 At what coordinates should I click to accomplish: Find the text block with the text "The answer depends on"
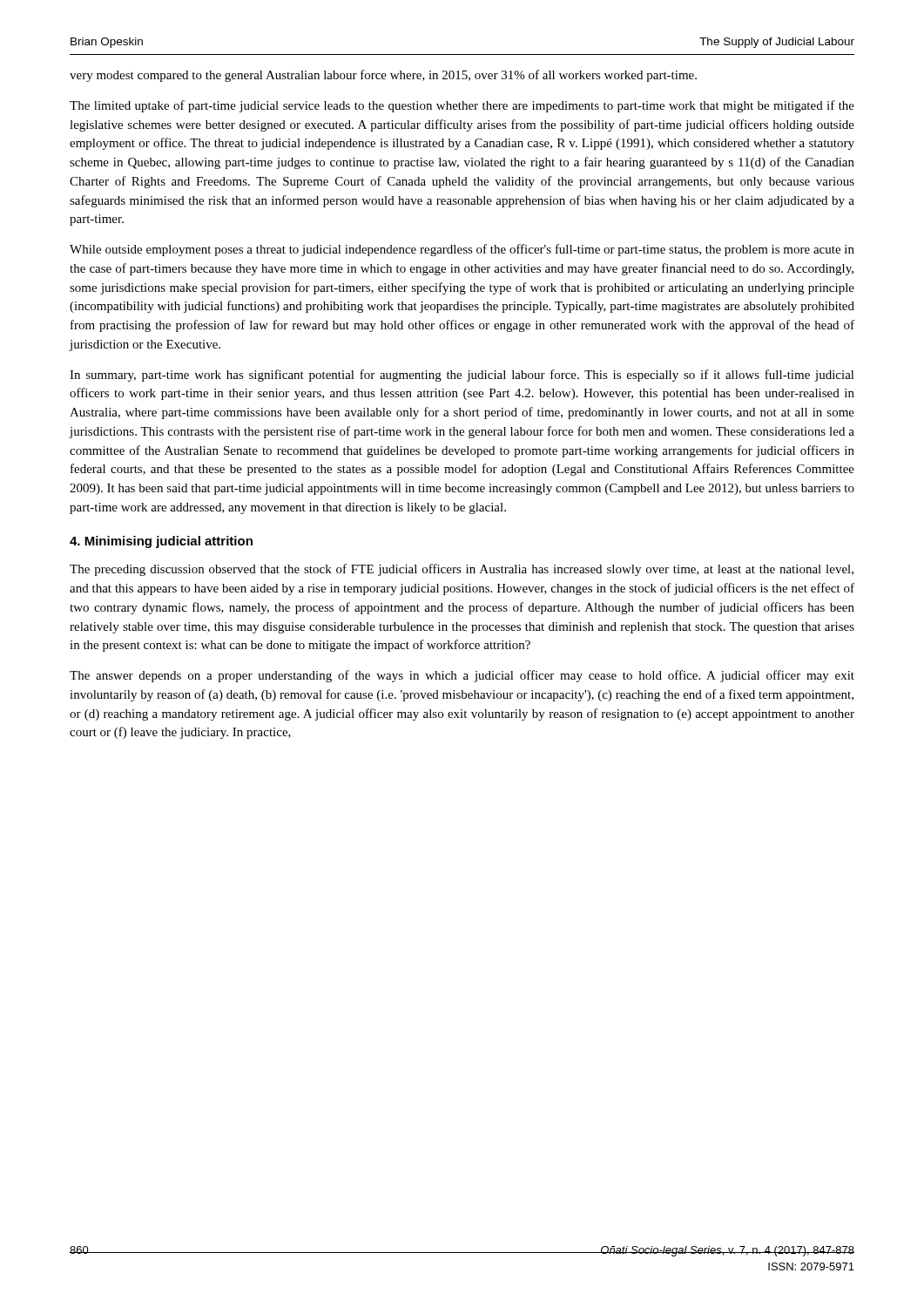tap(462, 704)
